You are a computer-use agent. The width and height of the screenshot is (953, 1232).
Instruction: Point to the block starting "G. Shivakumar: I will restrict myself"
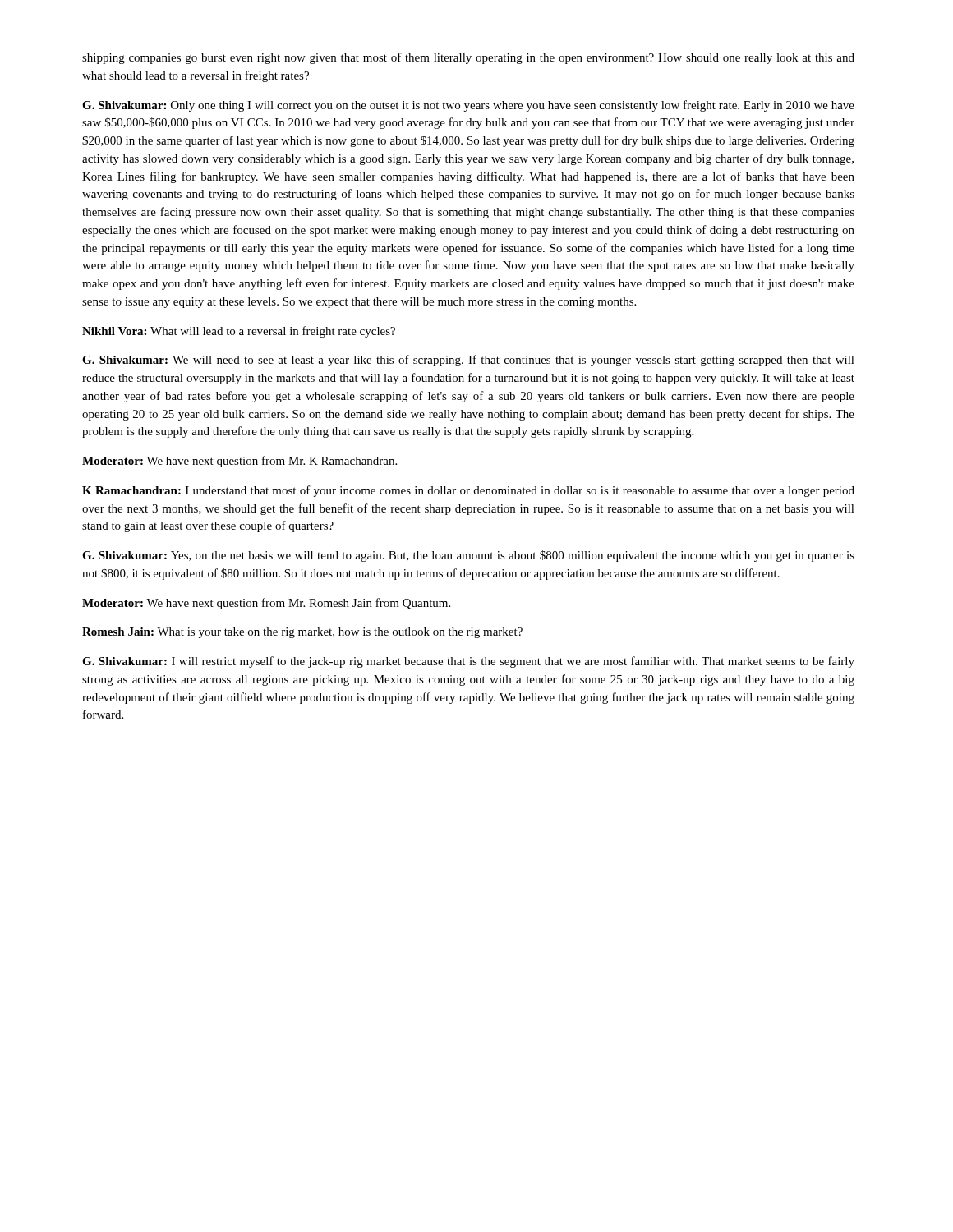point(468,689)
